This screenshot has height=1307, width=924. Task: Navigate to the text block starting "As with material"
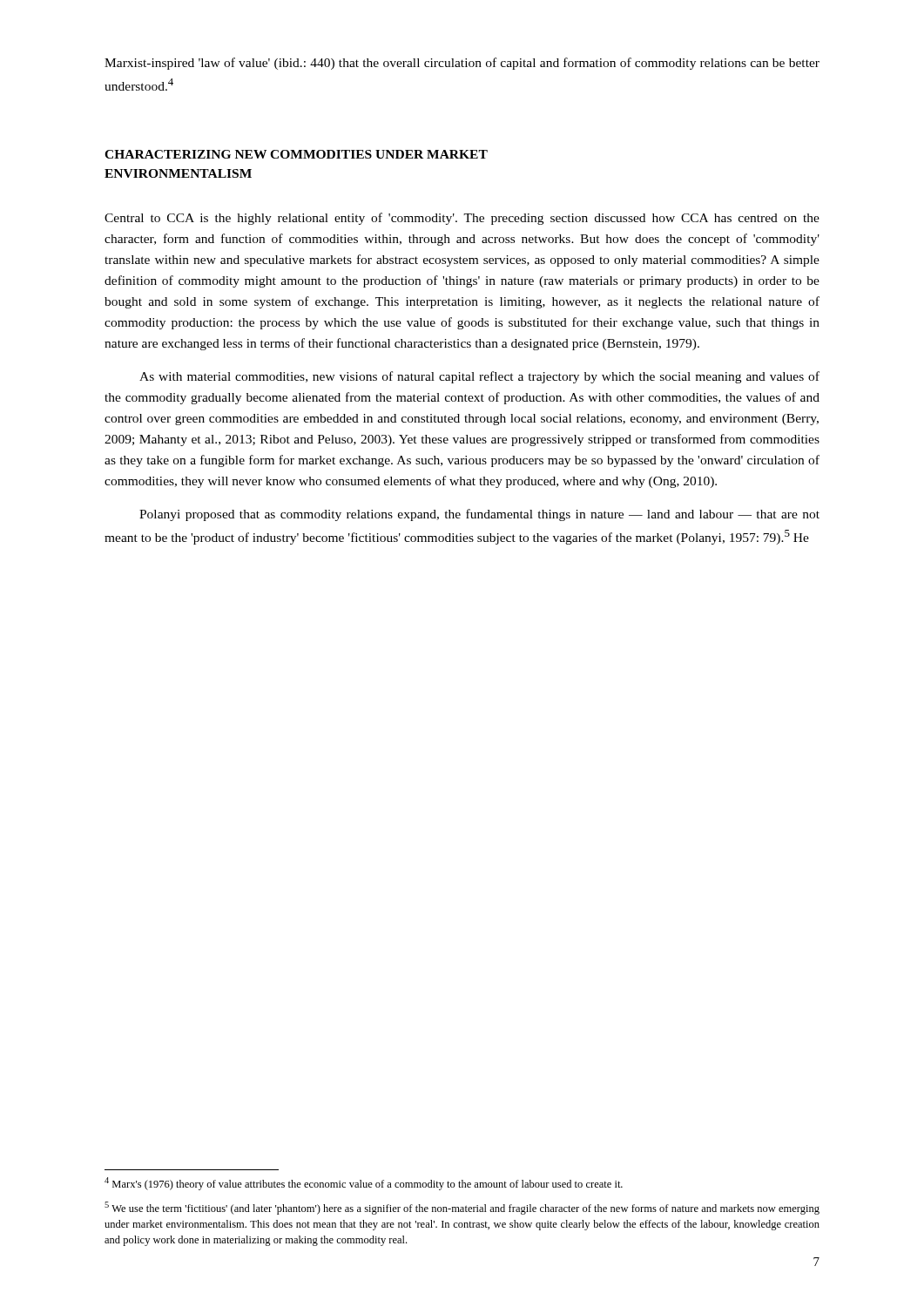[462, 428]
